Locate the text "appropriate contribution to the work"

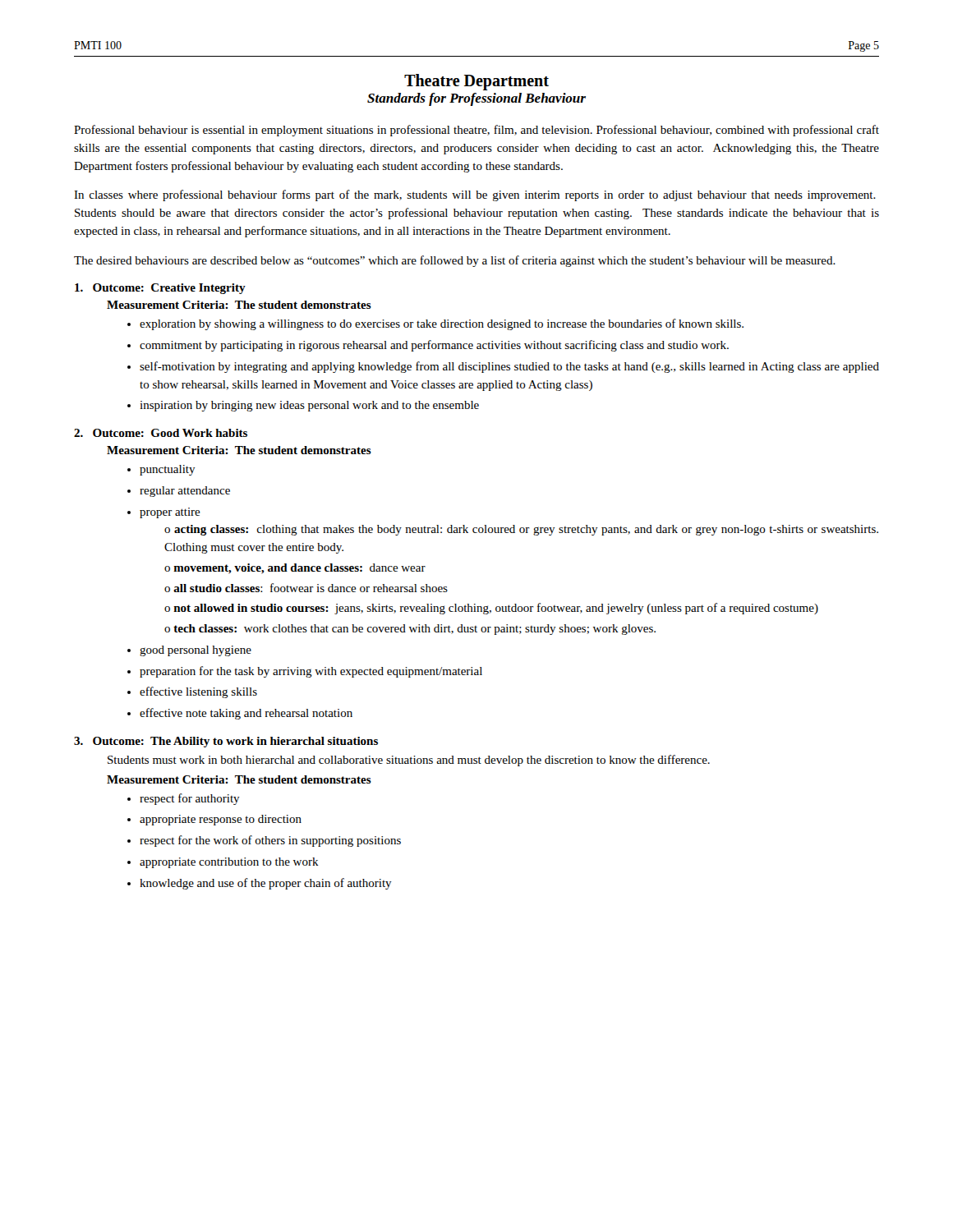229,861
